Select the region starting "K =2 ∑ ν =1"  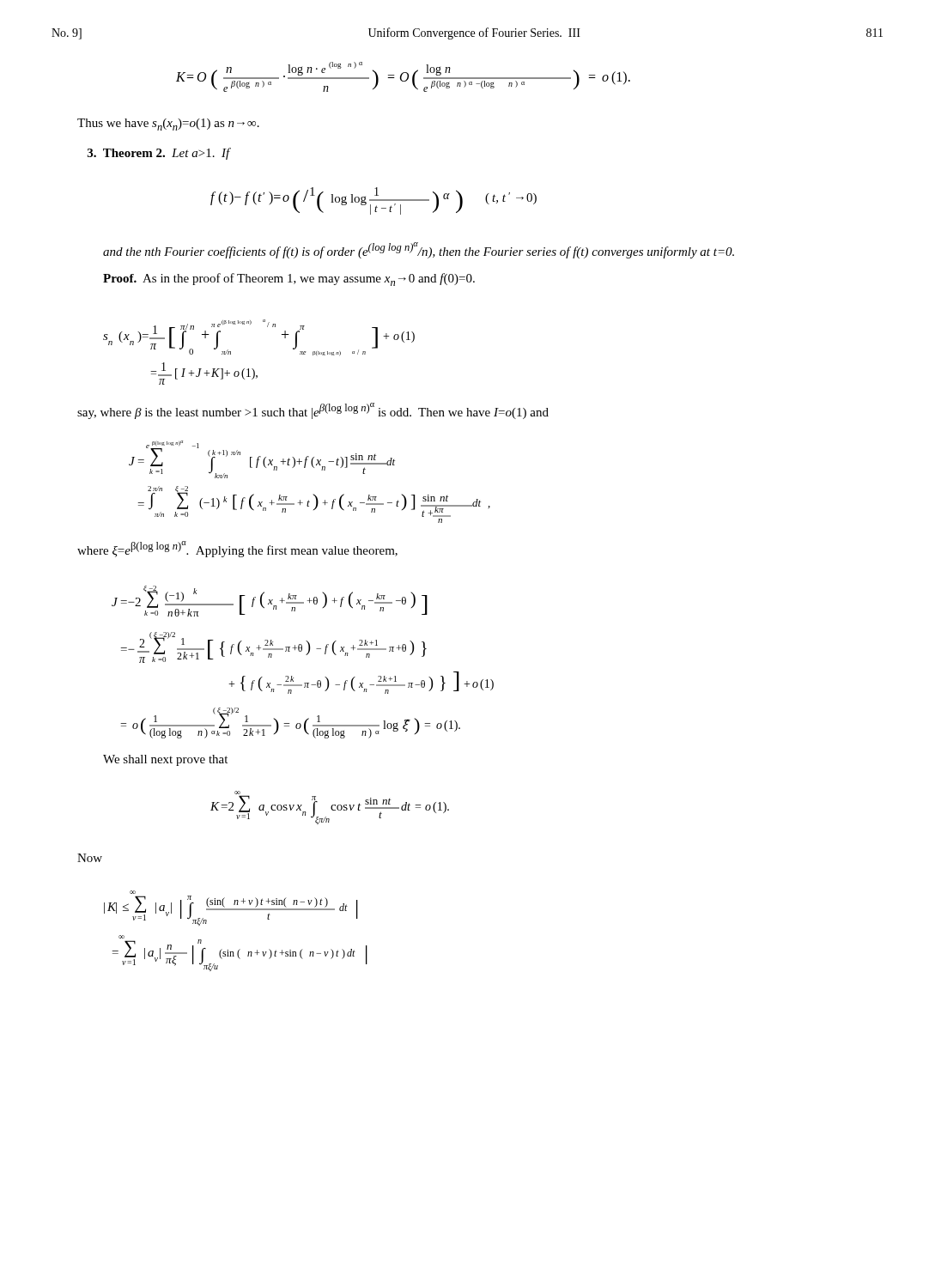pyautogui.click(x=468, y=806)
